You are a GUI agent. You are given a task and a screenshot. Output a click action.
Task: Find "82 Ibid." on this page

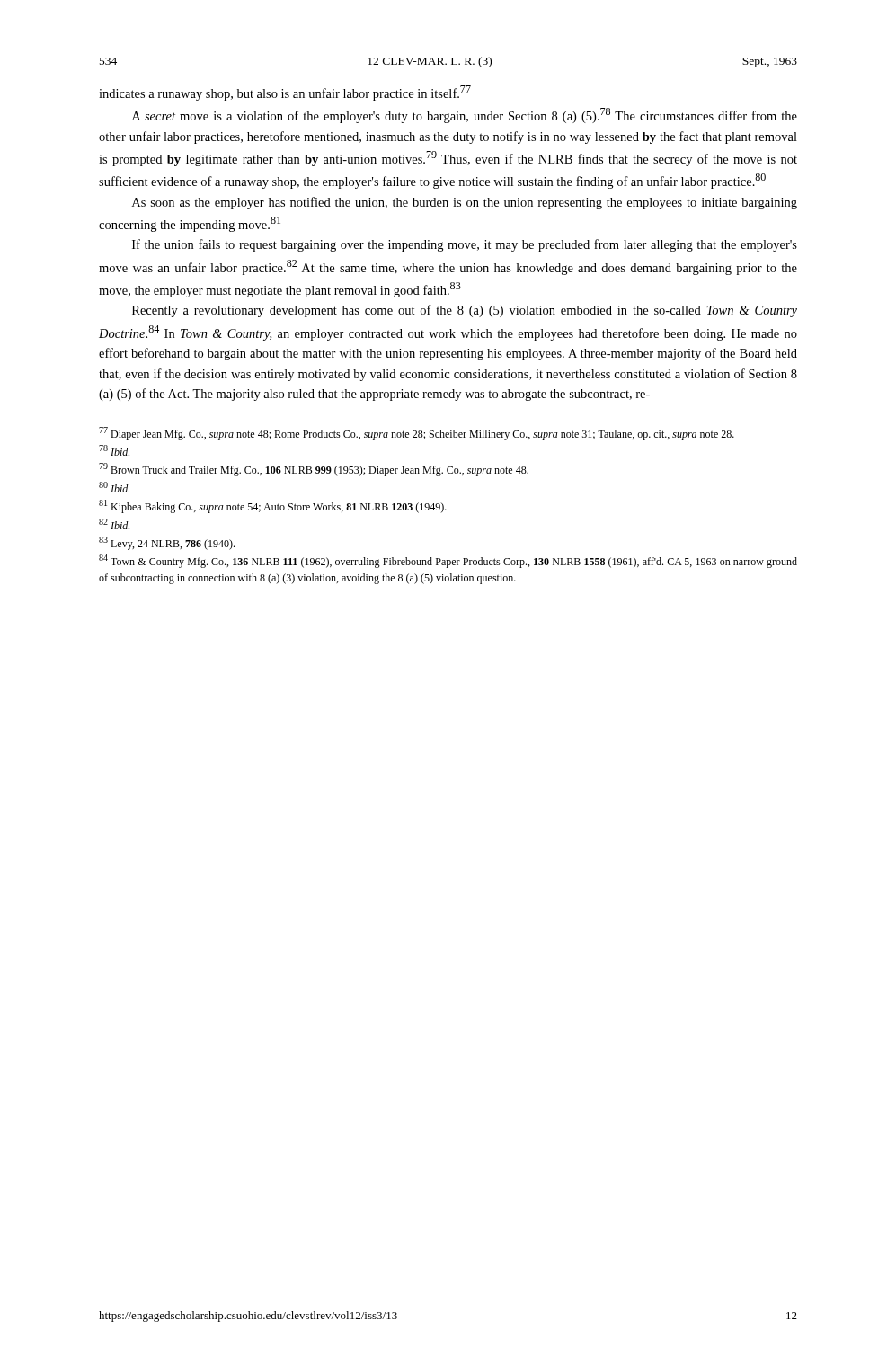(115, 525)
